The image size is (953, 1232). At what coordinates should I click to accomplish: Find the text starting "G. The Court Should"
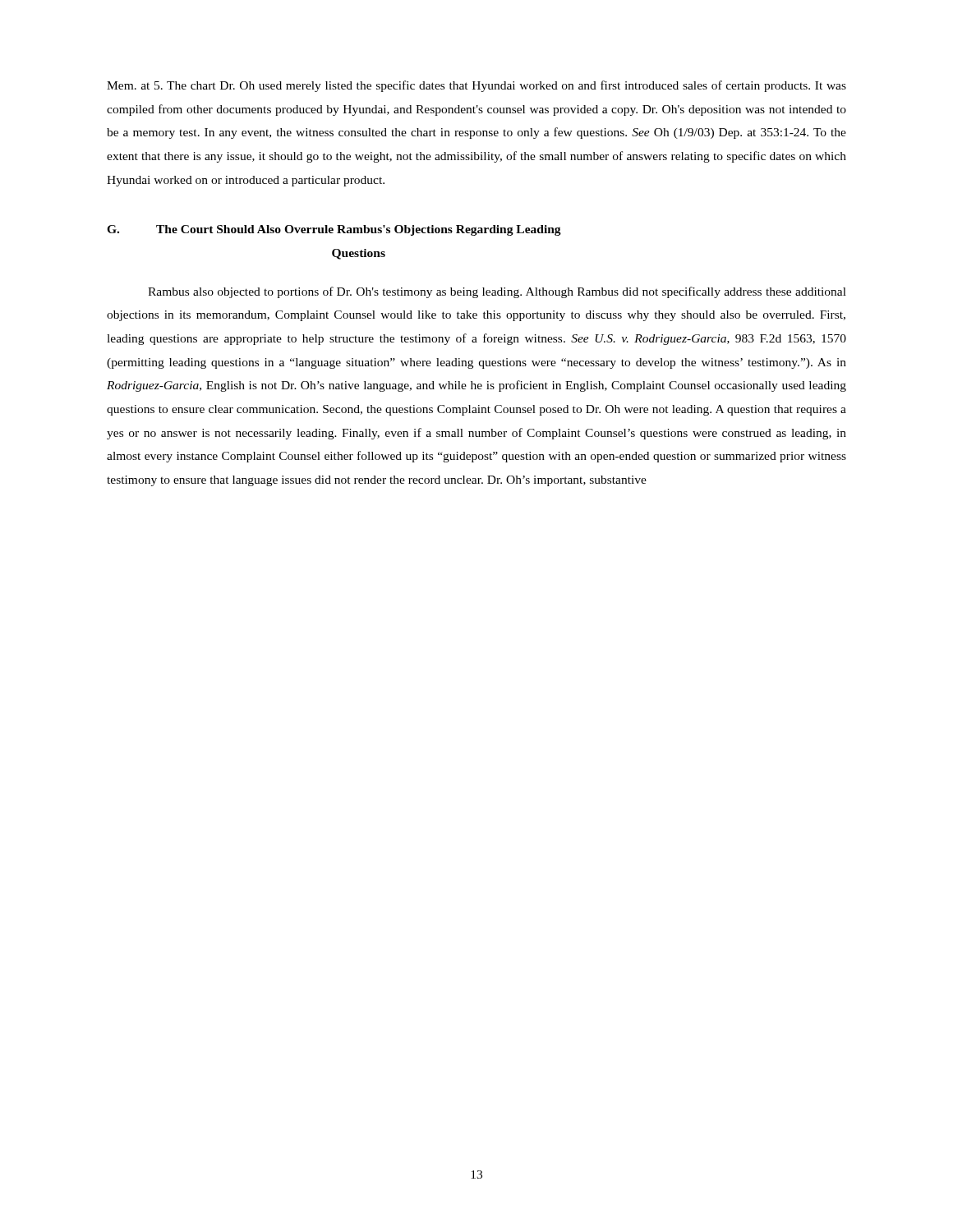point(476,241)
